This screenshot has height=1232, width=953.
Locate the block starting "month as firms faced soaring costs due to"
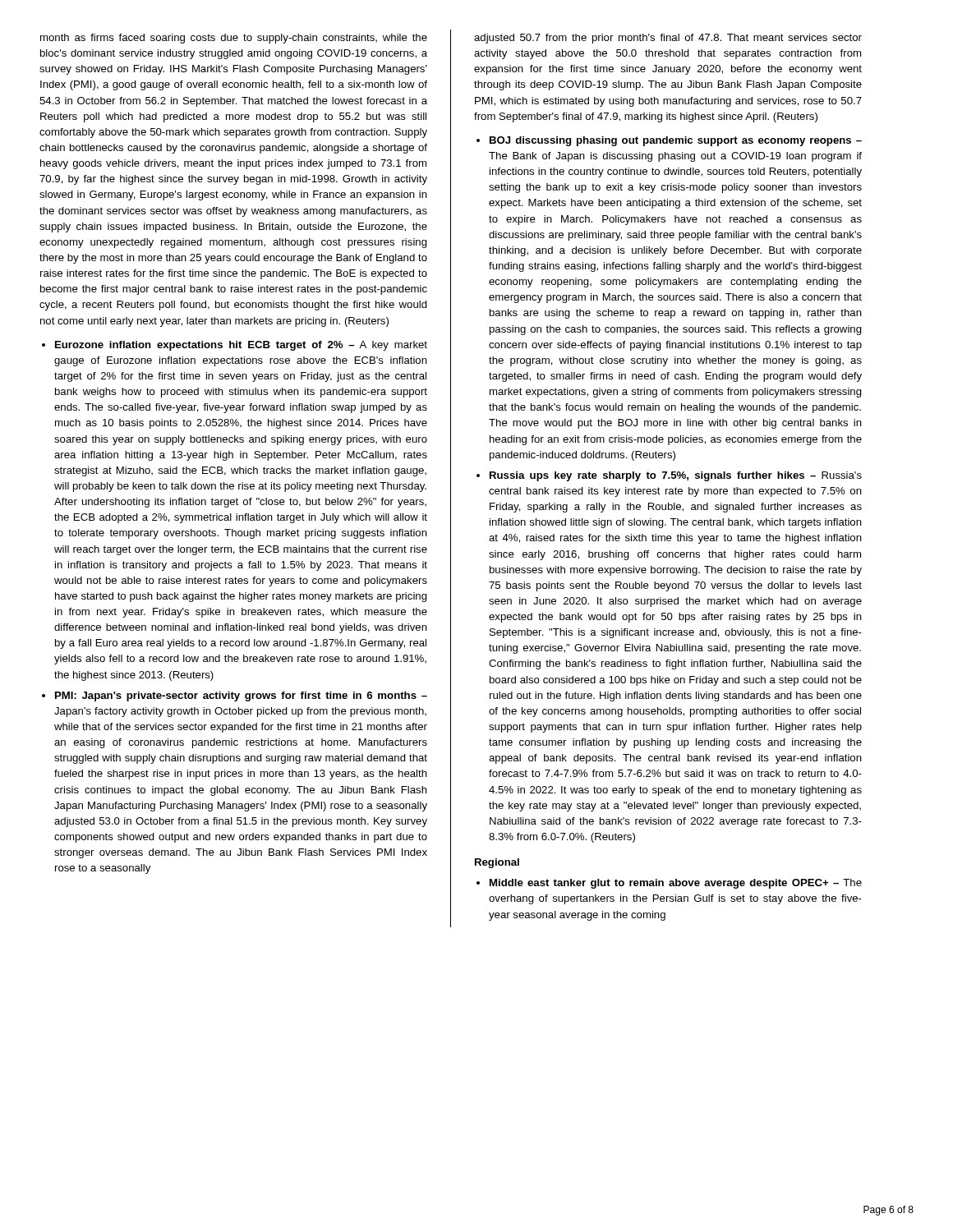click(x=233, y=179)
